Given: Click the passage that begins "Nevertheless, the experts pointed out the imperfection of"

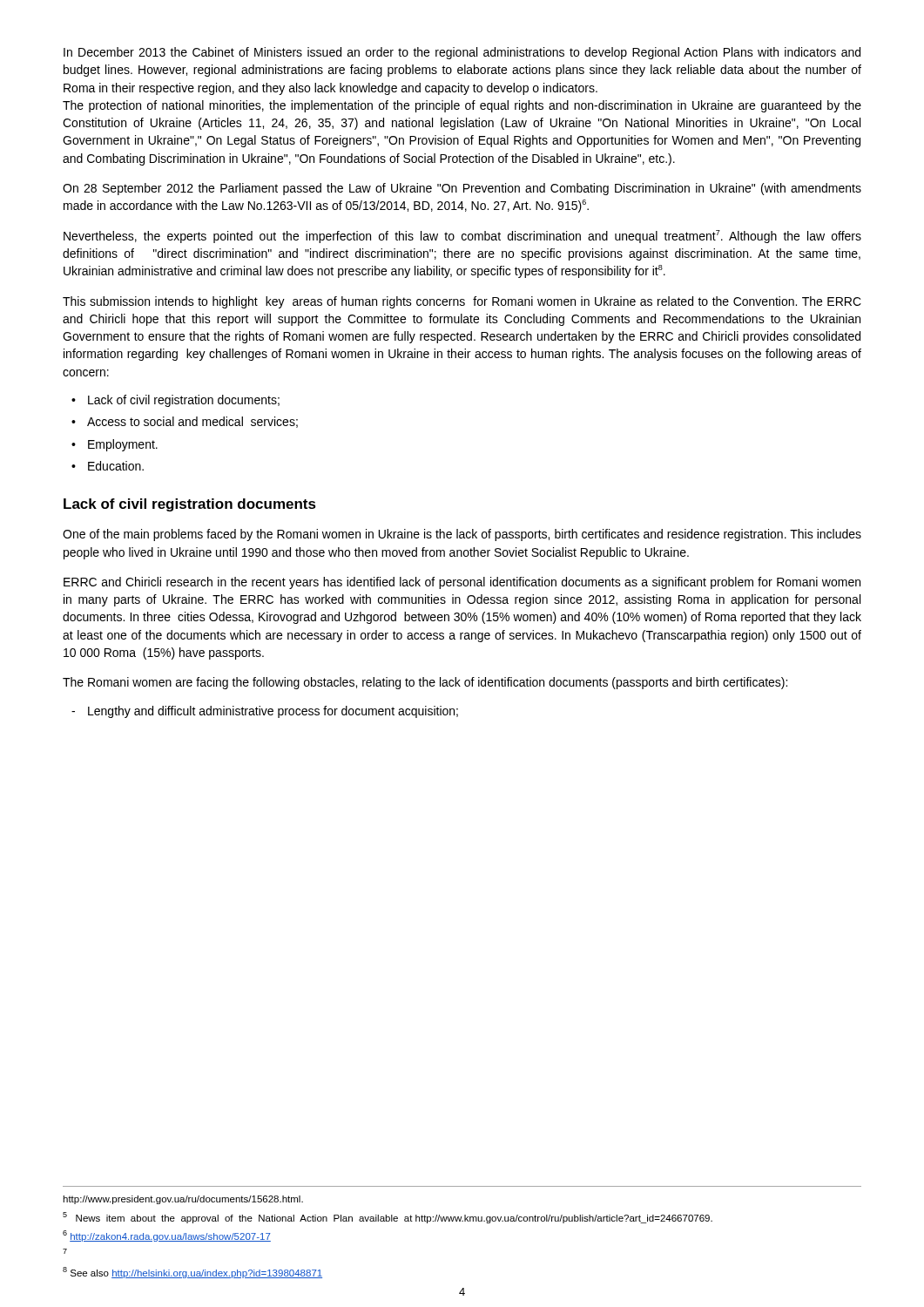Looking at the screenshot, I should [462, 254].
